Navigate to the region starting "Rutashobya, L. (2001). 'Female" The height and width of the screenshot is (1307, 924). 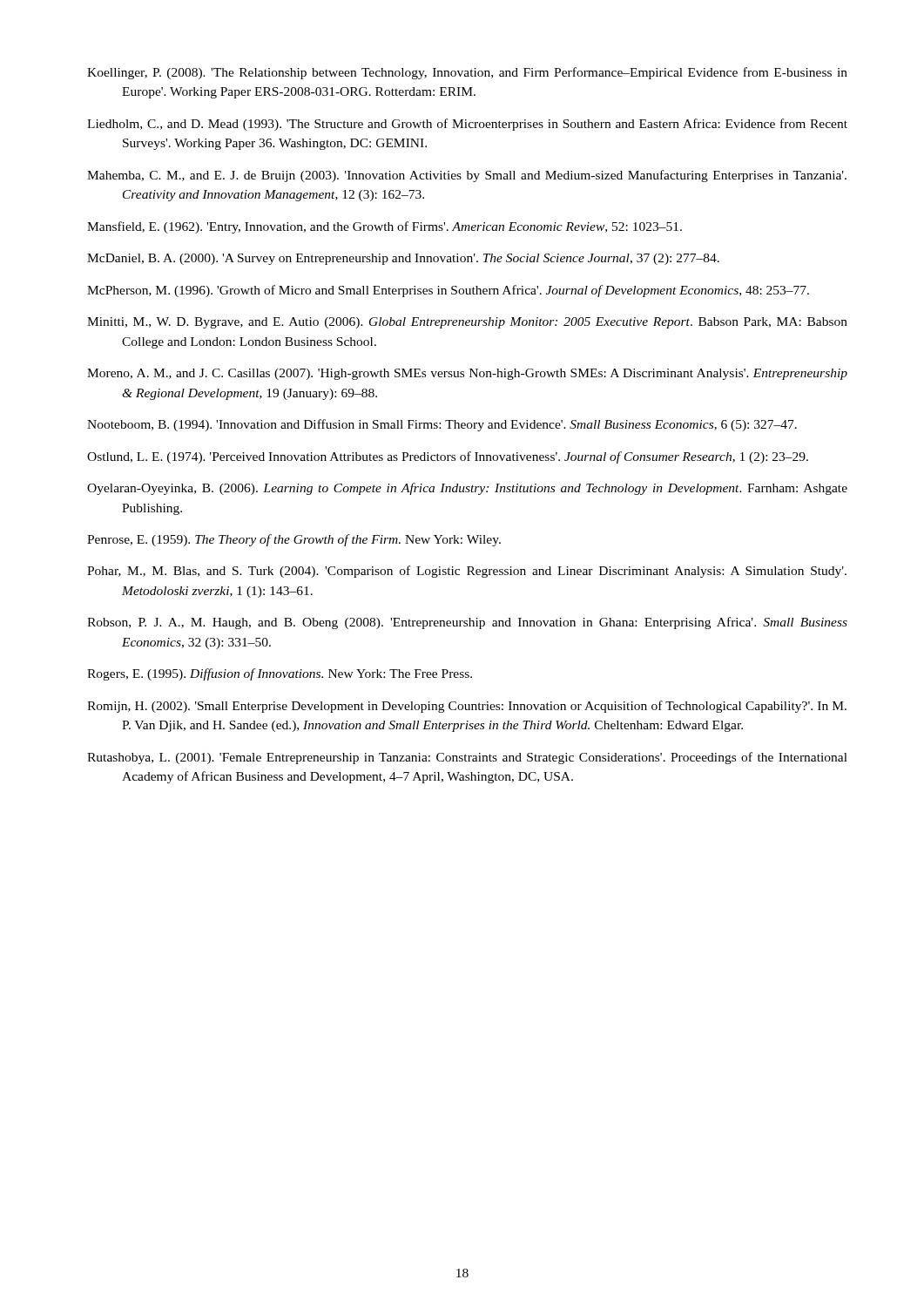pyautogui.click(x=467, y=766)
